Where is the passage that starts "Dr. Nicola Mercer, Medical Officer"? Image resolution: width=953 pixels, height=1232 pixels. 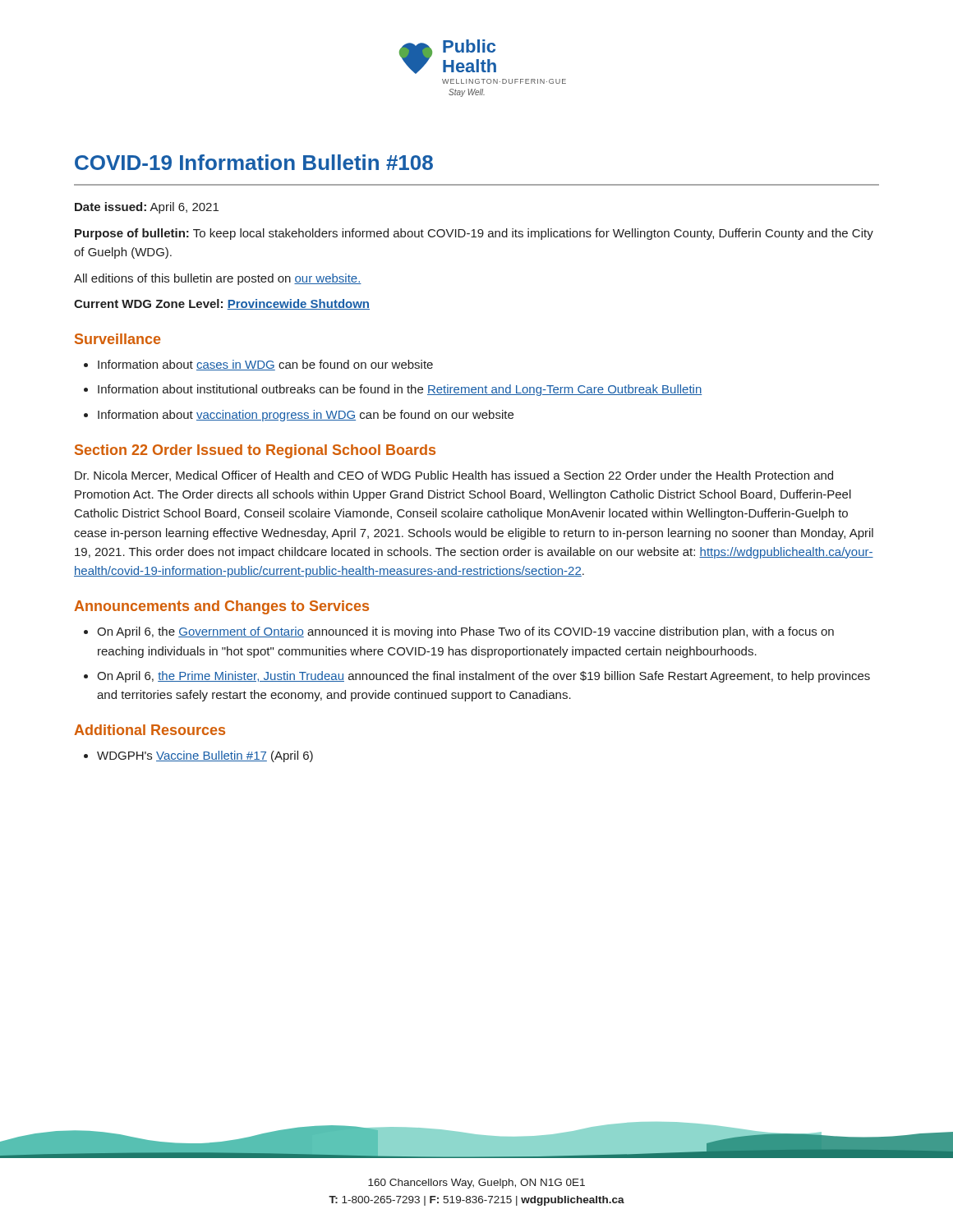click(x=474, y=523)
